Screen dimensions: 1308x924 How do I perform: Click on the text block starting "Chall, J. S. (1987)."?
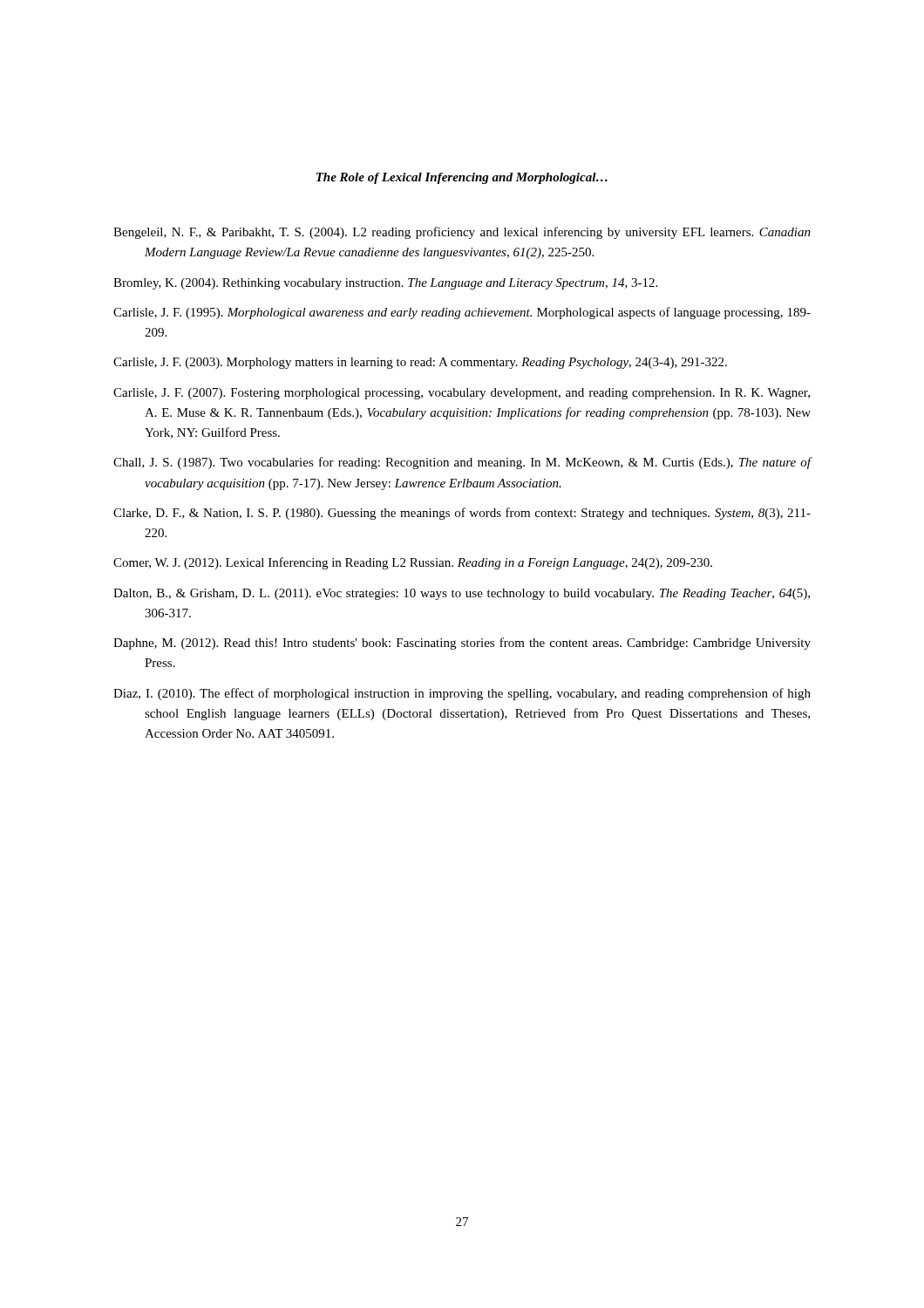[x=462, y=473]
